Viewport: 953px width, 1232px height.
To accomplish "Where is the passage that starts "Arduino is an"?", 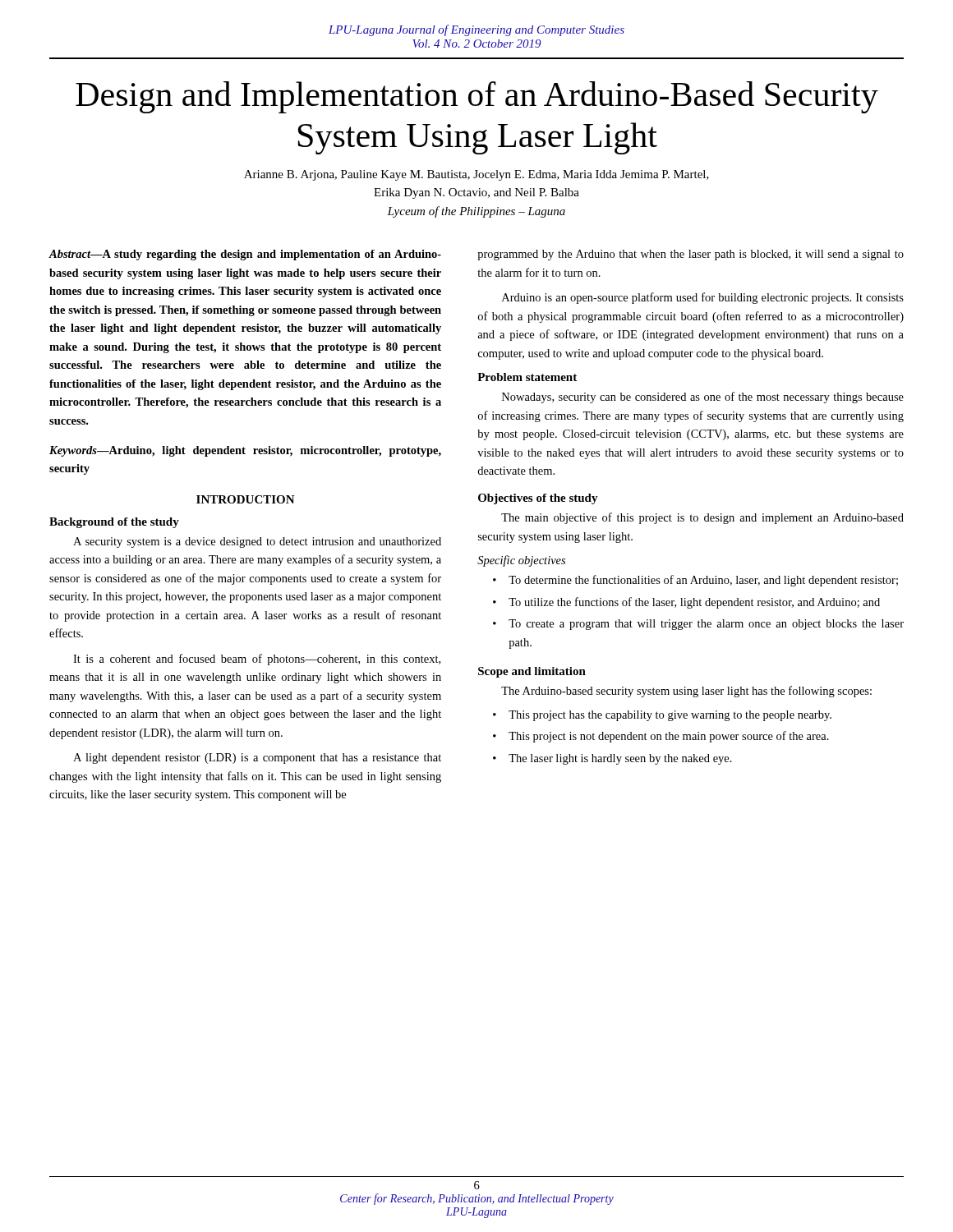I will pos(691,325).
